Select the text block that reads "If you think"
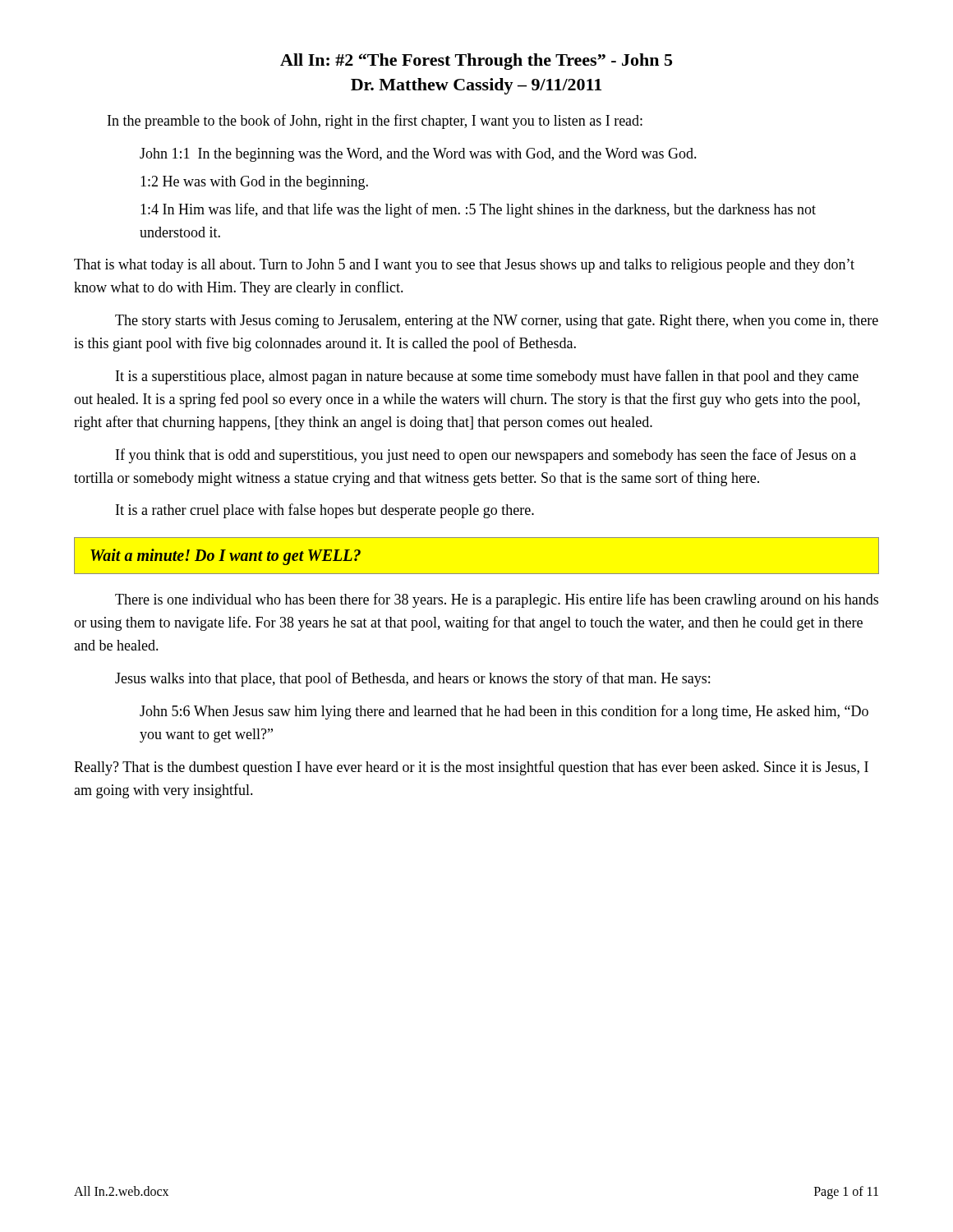953x1232 pixels. [x=476, y=467]
